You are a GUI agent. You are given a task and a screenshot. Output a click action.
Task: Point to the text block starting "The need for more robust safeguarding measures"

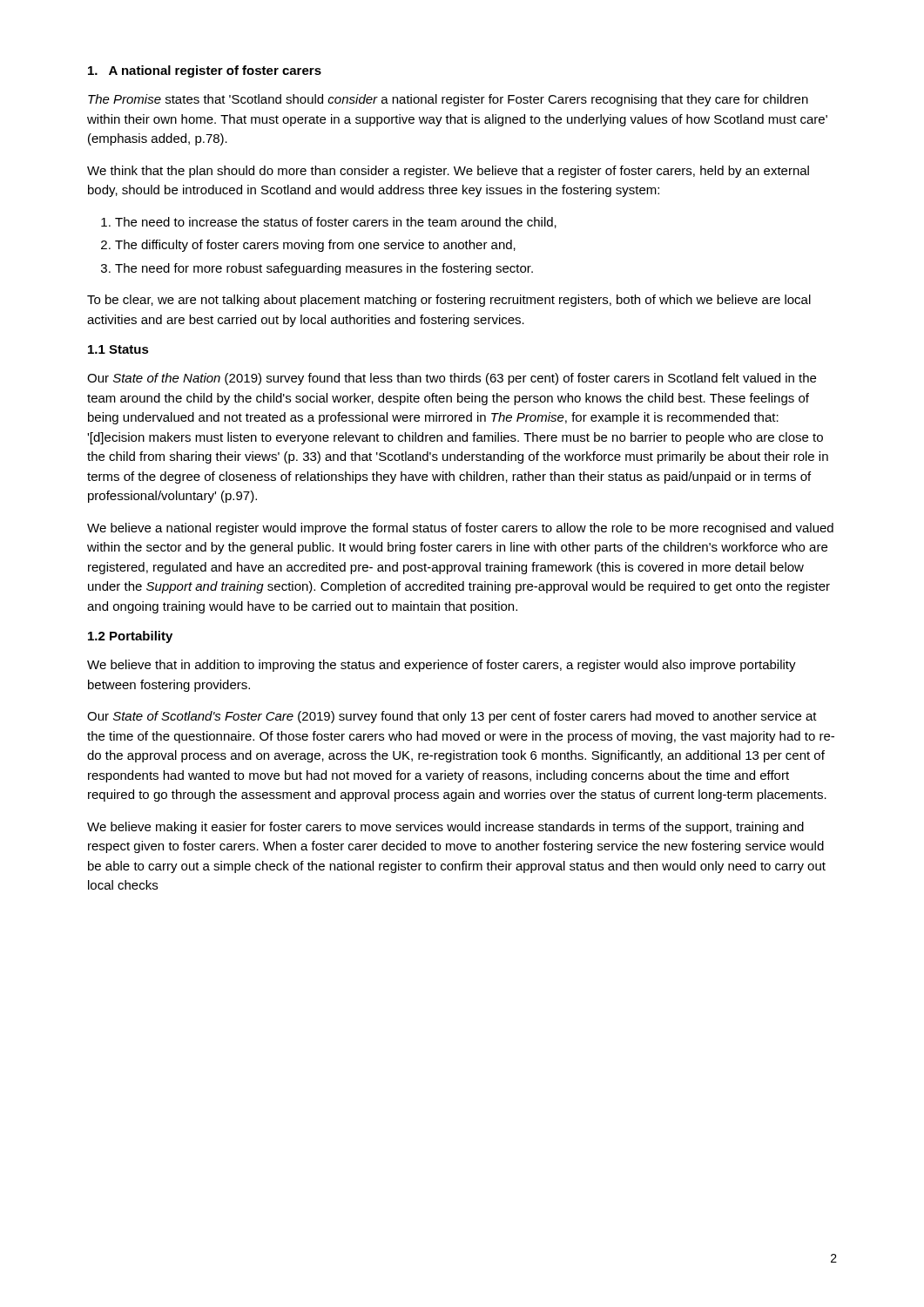[x=324, y=267]
